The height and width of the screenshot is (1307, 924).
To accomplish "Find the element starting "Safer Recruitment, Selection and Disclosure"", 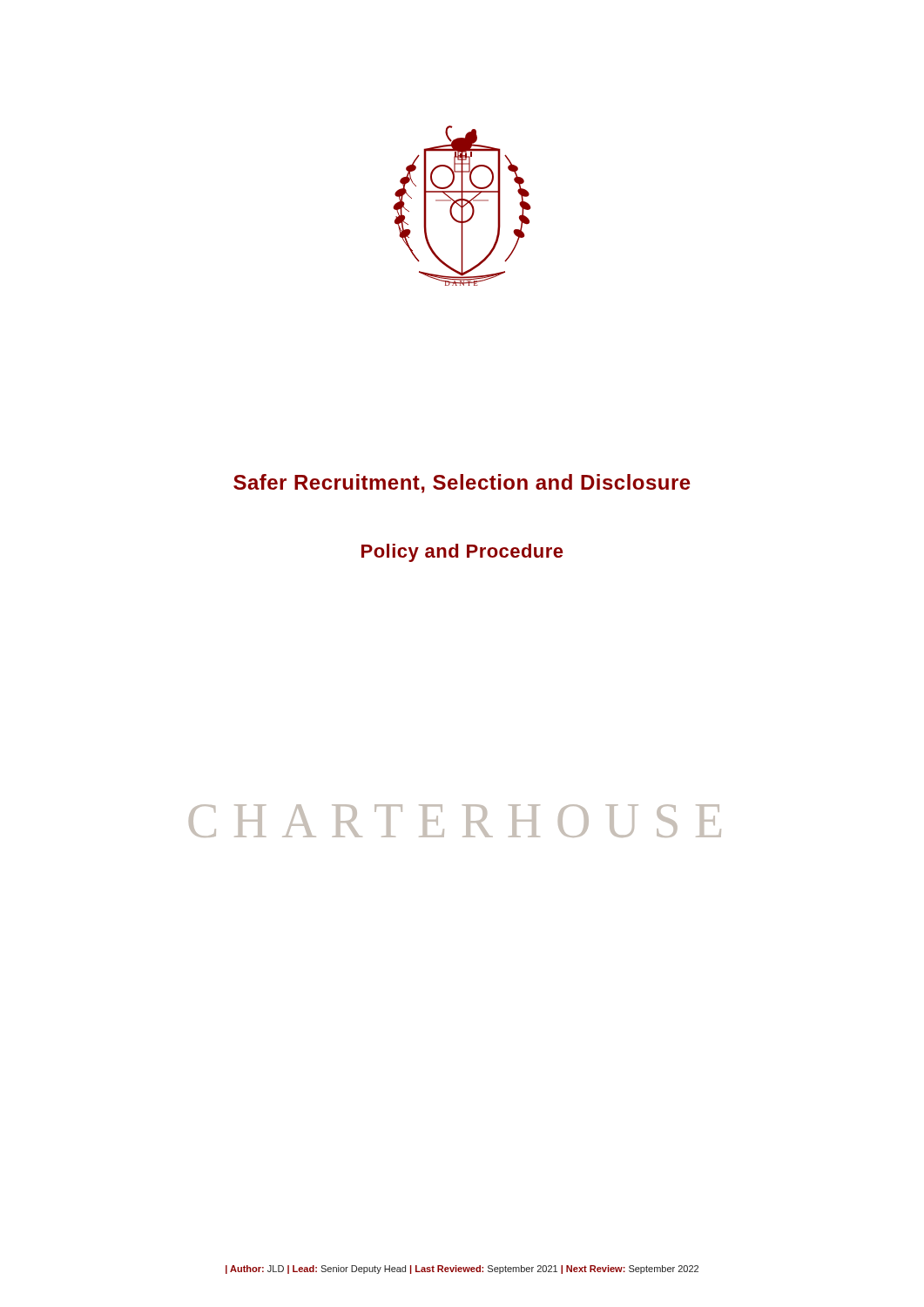I will point(462,482).
